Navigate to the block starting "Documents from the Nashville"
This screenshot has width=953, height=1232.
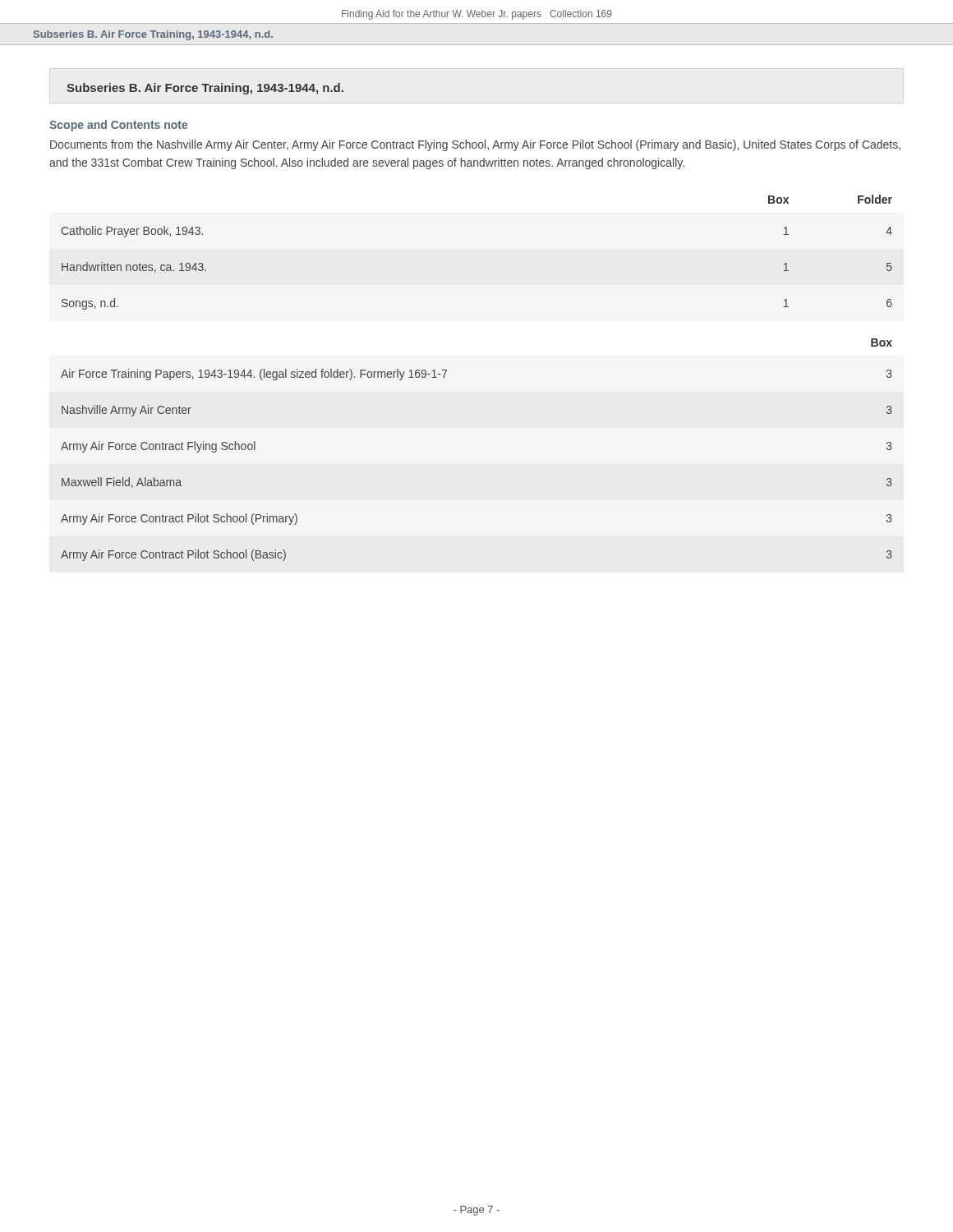[475, 153]
